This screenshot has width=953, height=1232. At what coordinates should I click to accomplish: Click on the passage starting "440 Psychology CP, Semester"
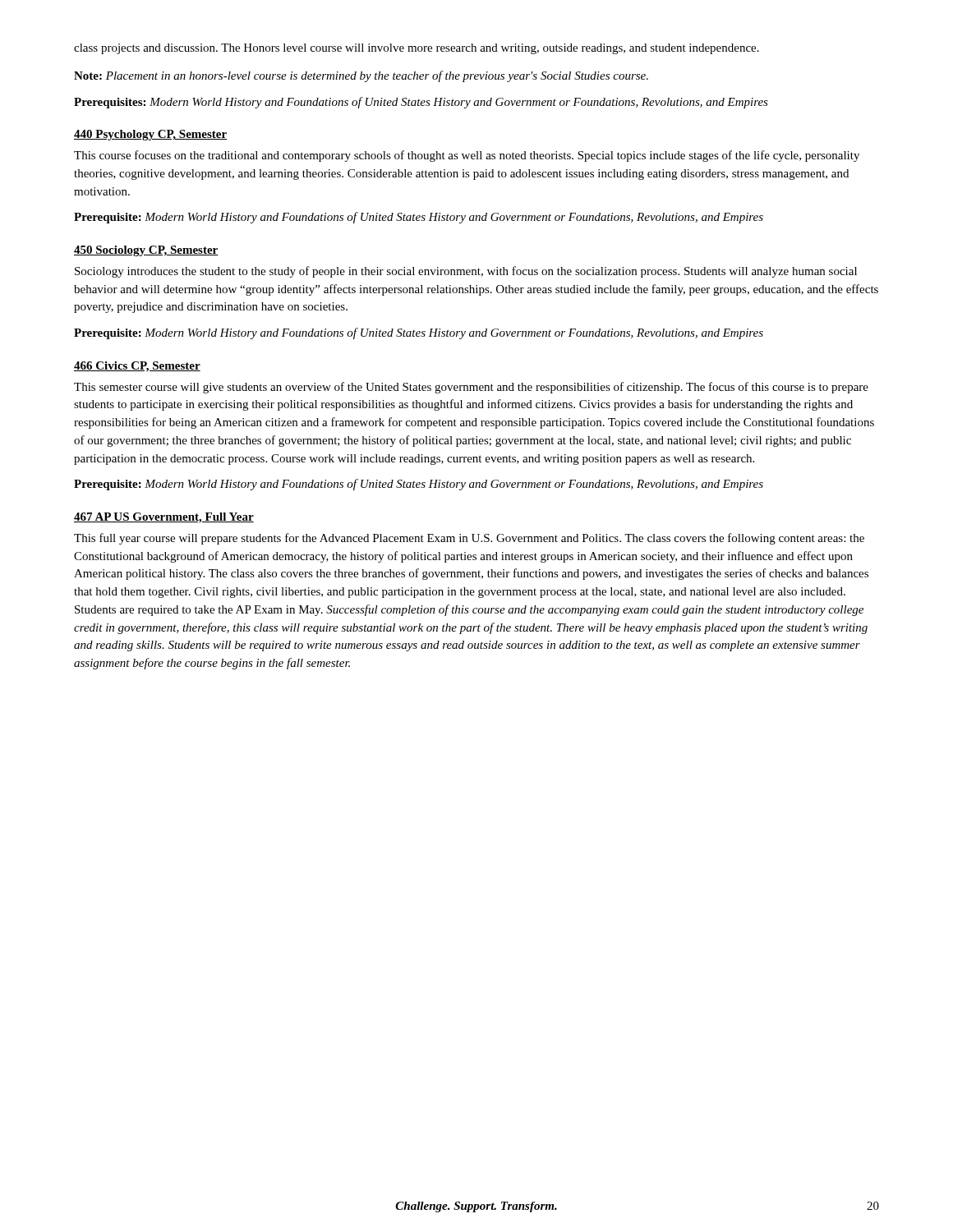pyautogui.click(x=150, y=134)
